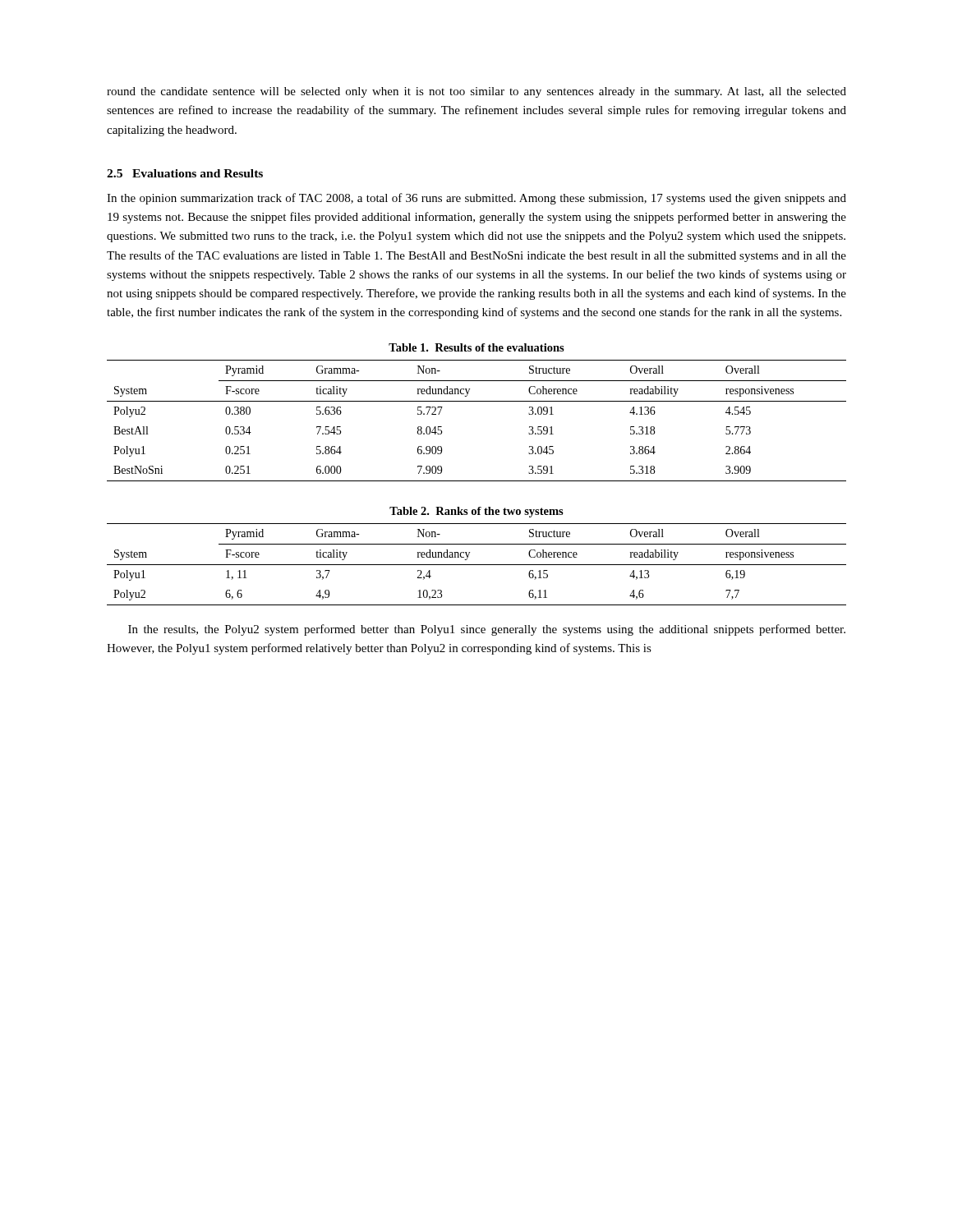Where does it say "Table 2. Ranks of the two systems"?
953x1232 pixels.
pyautogui.click(x=476, y=510)
